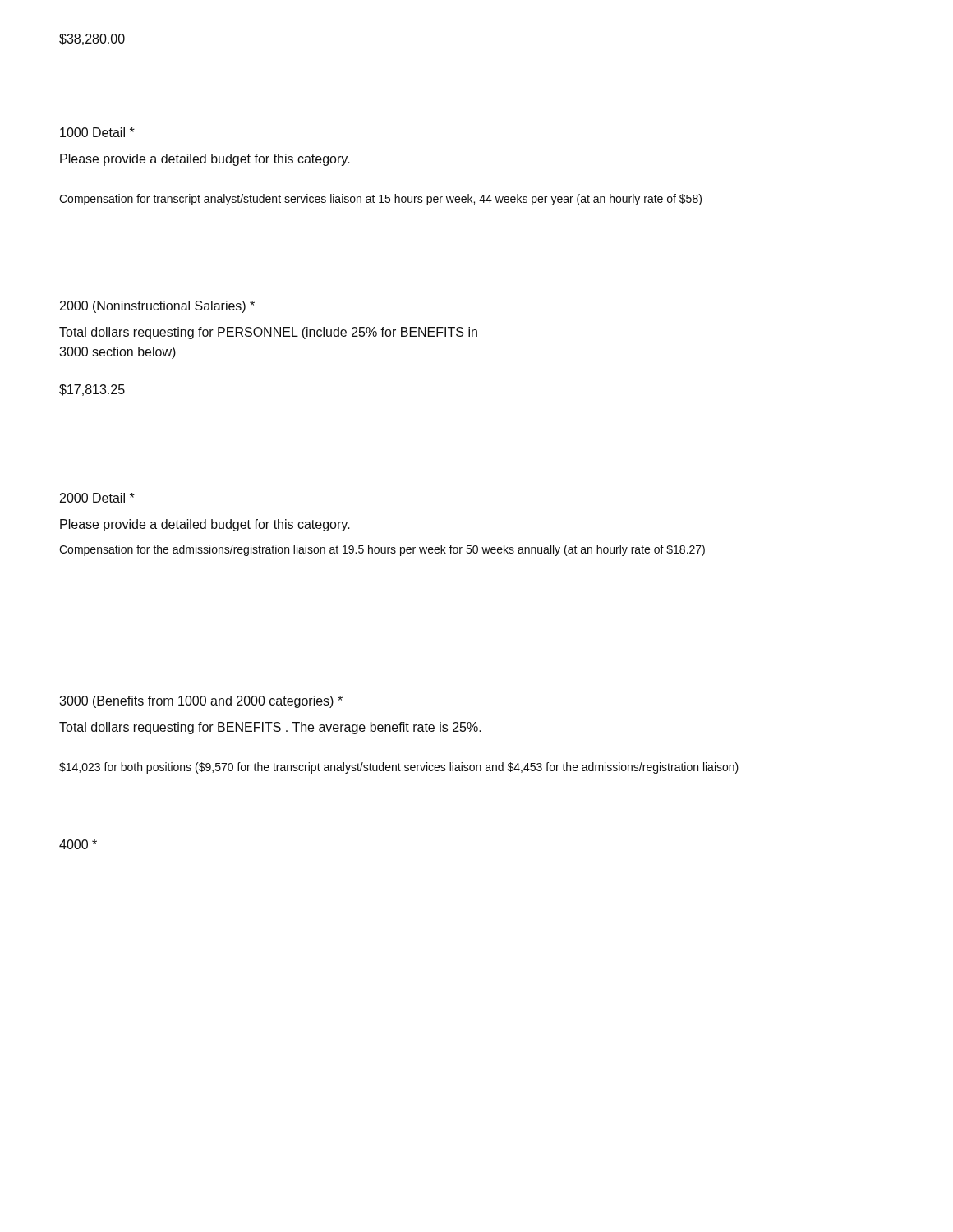Find the text block starting "3000 (Benefits from 1000 and 2000"
The width and height of the screenshot is (953, 1232).
click(x=201, y=701)
